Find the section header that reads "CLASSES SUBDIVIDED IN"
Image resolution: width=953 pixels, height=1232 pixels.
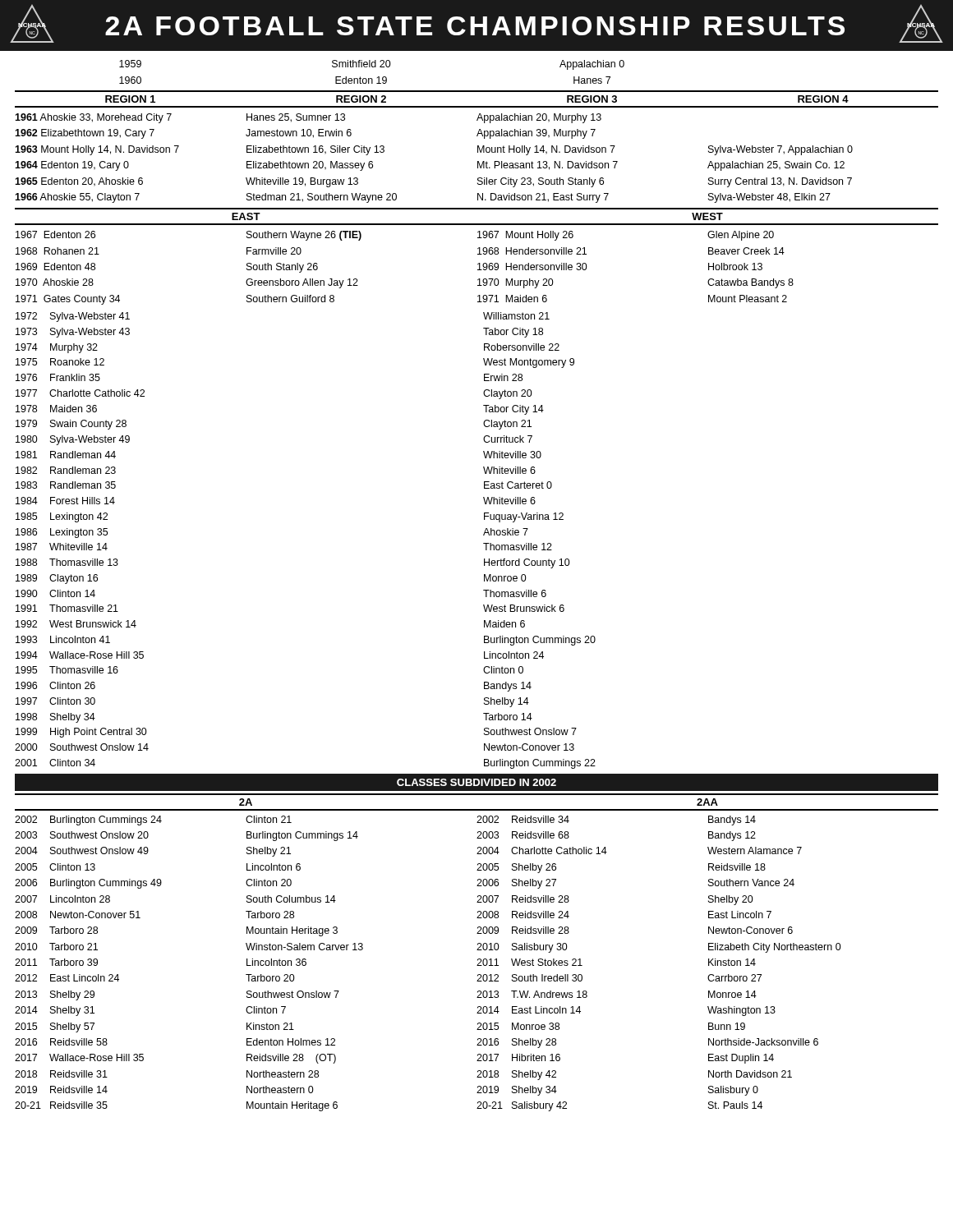pyautogui.click(x=476, y=782)
